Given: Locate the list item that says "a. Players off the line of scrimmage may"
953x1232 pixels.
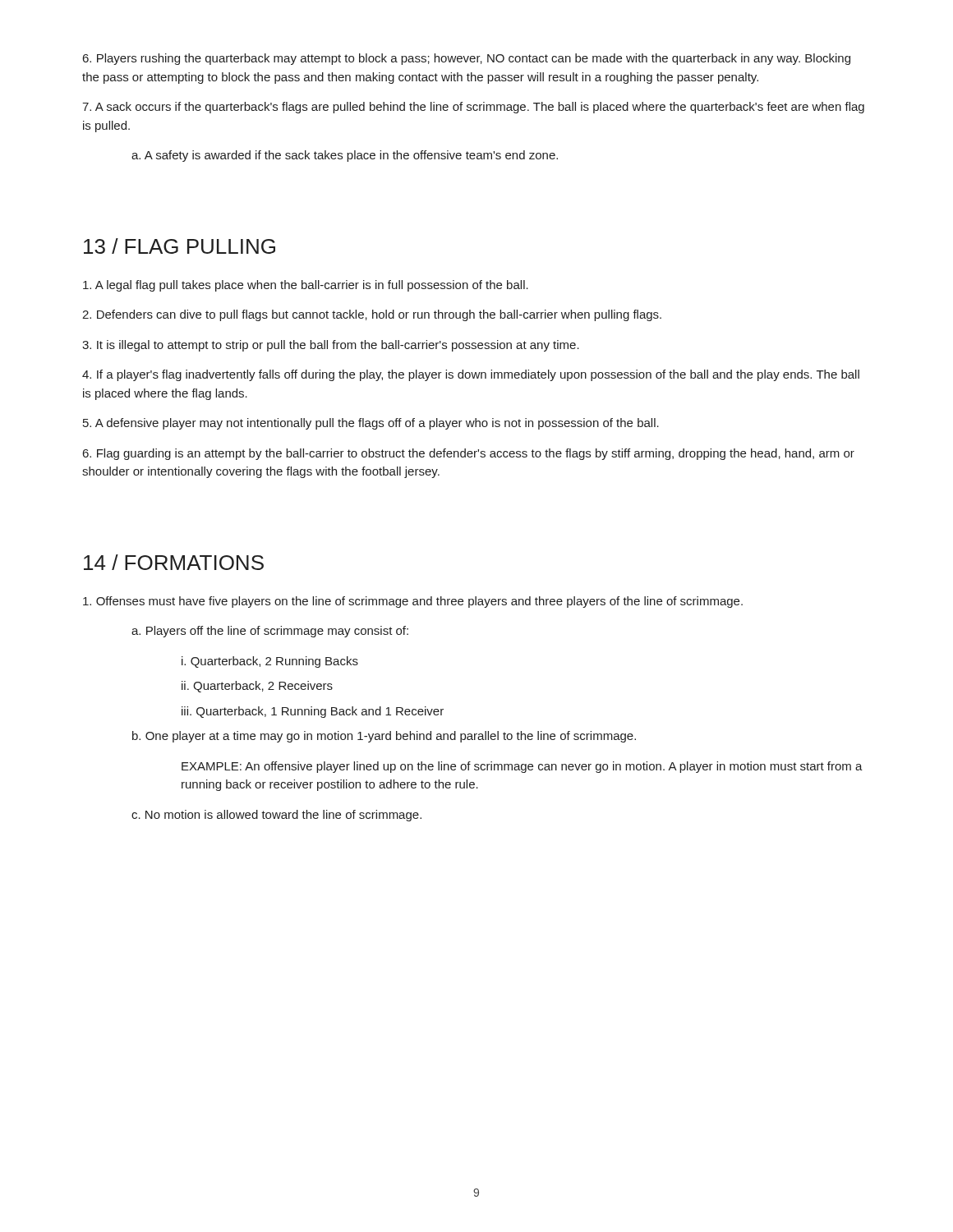Looking at the screenshot, I should click(270, 630).
